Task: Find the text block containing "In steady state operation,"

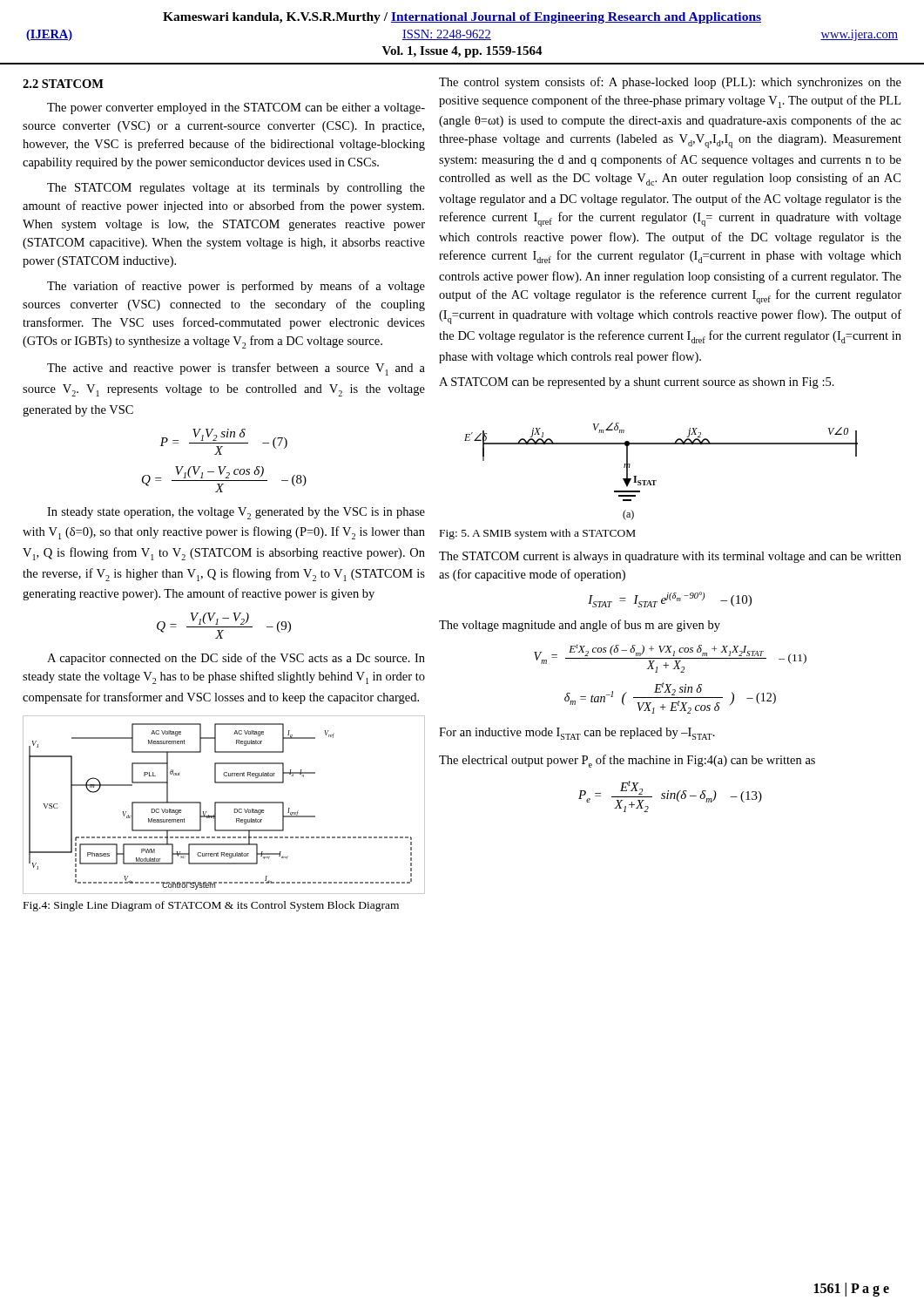Action: pos(224,553)
